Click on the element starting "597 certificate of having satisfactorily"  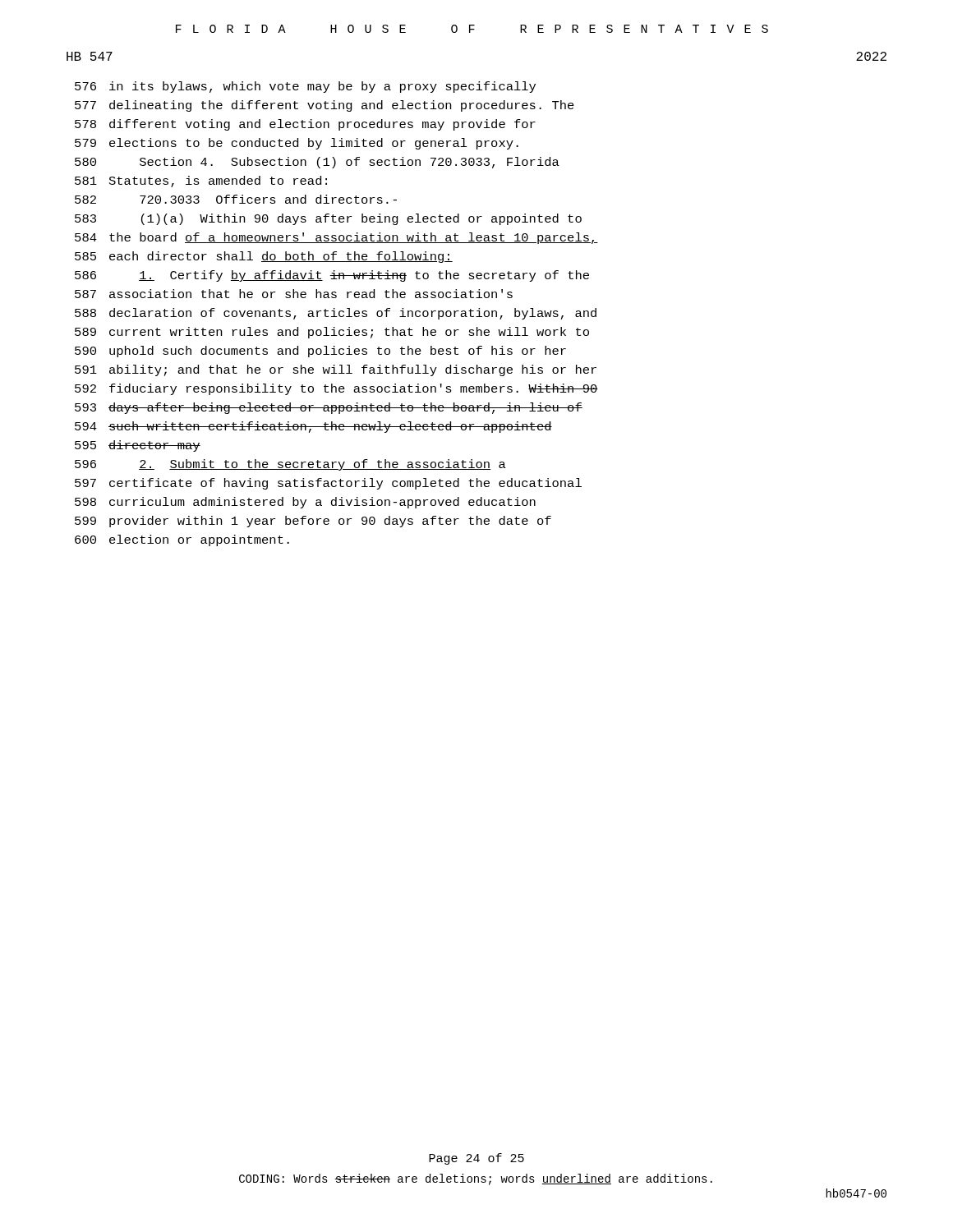click(x=476, y=484)
